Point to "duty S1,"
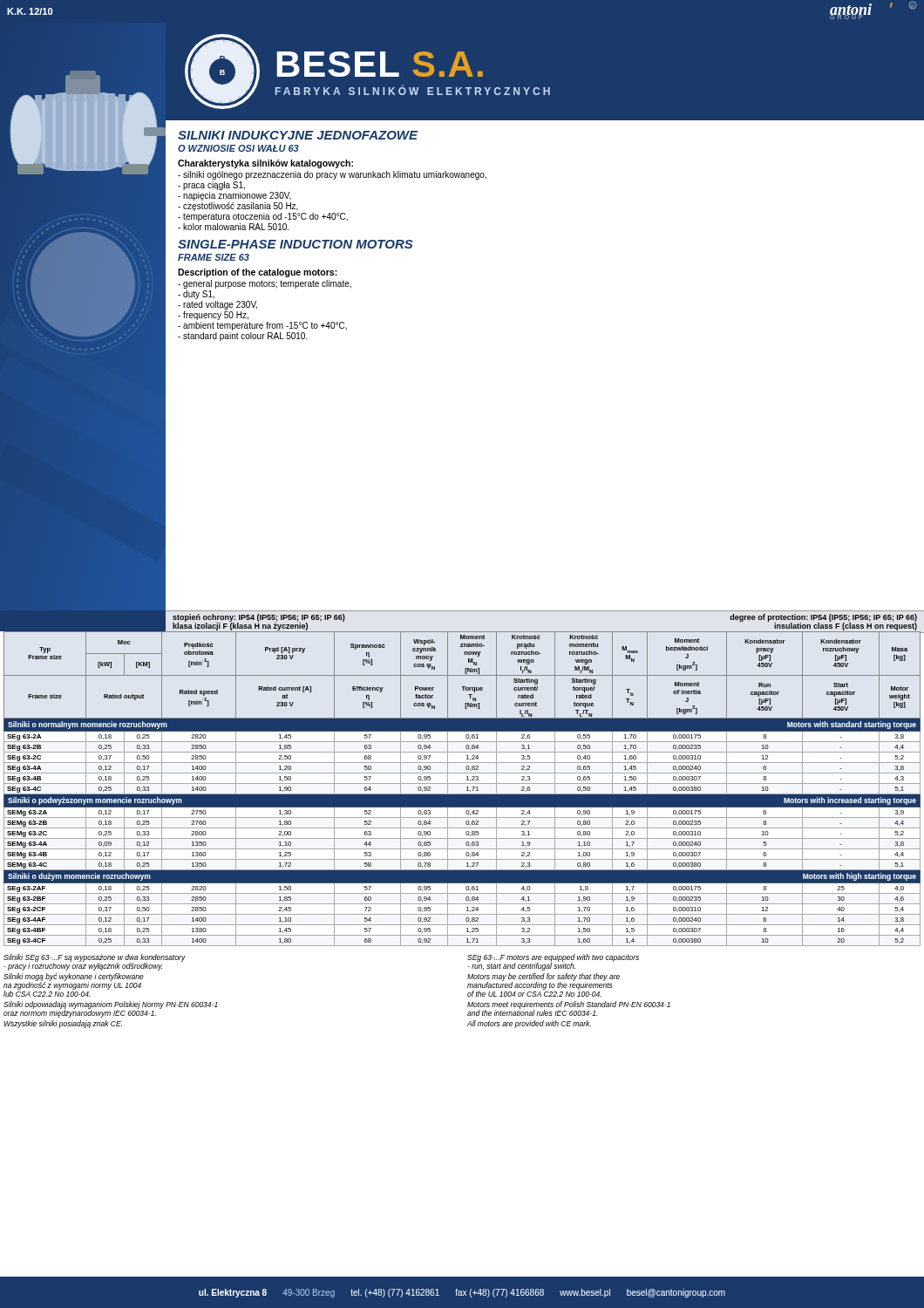Image resolution: width=924 pixels, height=1308 pixels. [x=196, y=294]
